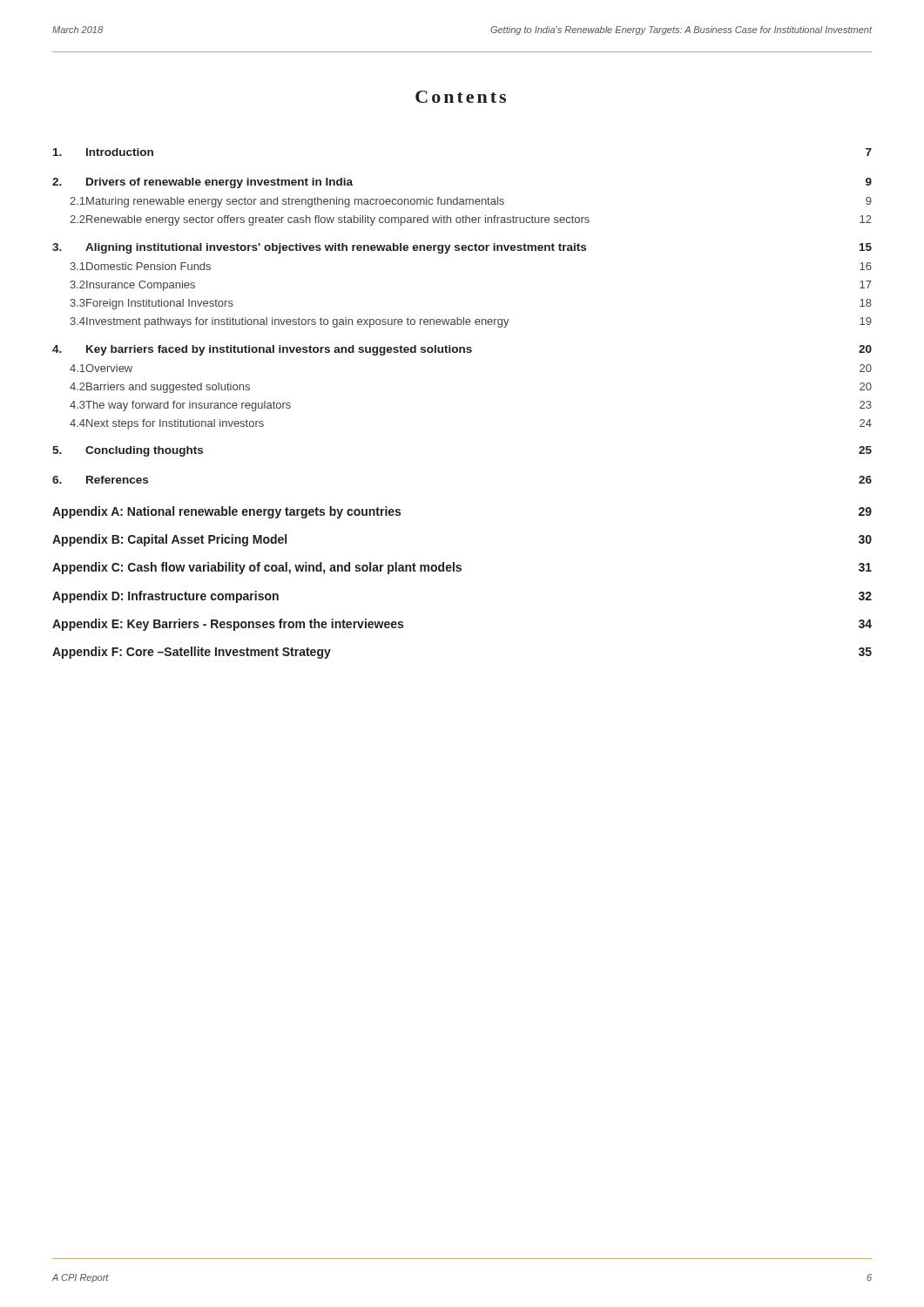
Task: Where is the passage that starts "Key barriers faced by institutional investors and"?
Action: point(279,349)
